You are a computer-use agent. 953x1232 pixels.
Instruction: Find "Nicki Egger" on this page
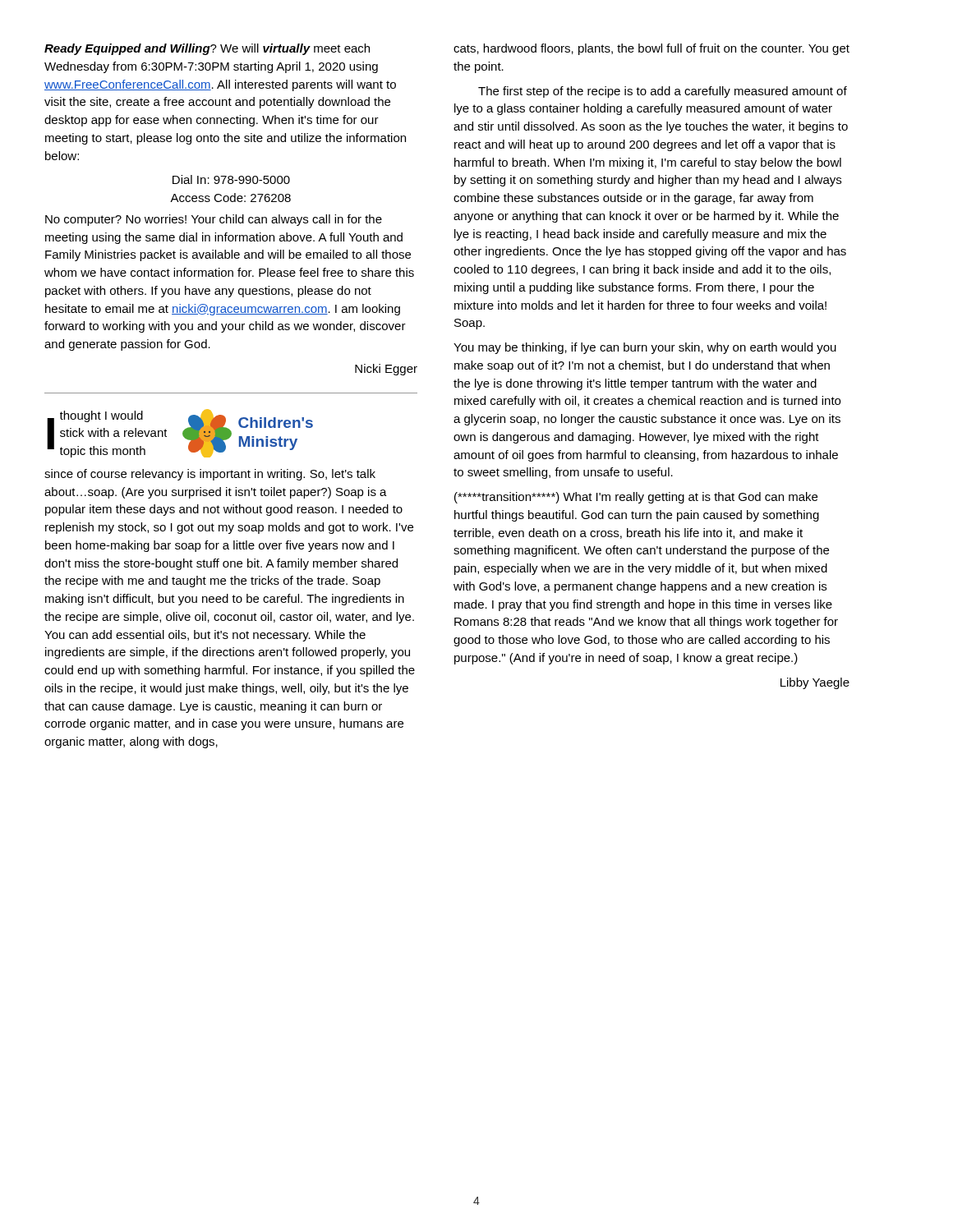386,368
